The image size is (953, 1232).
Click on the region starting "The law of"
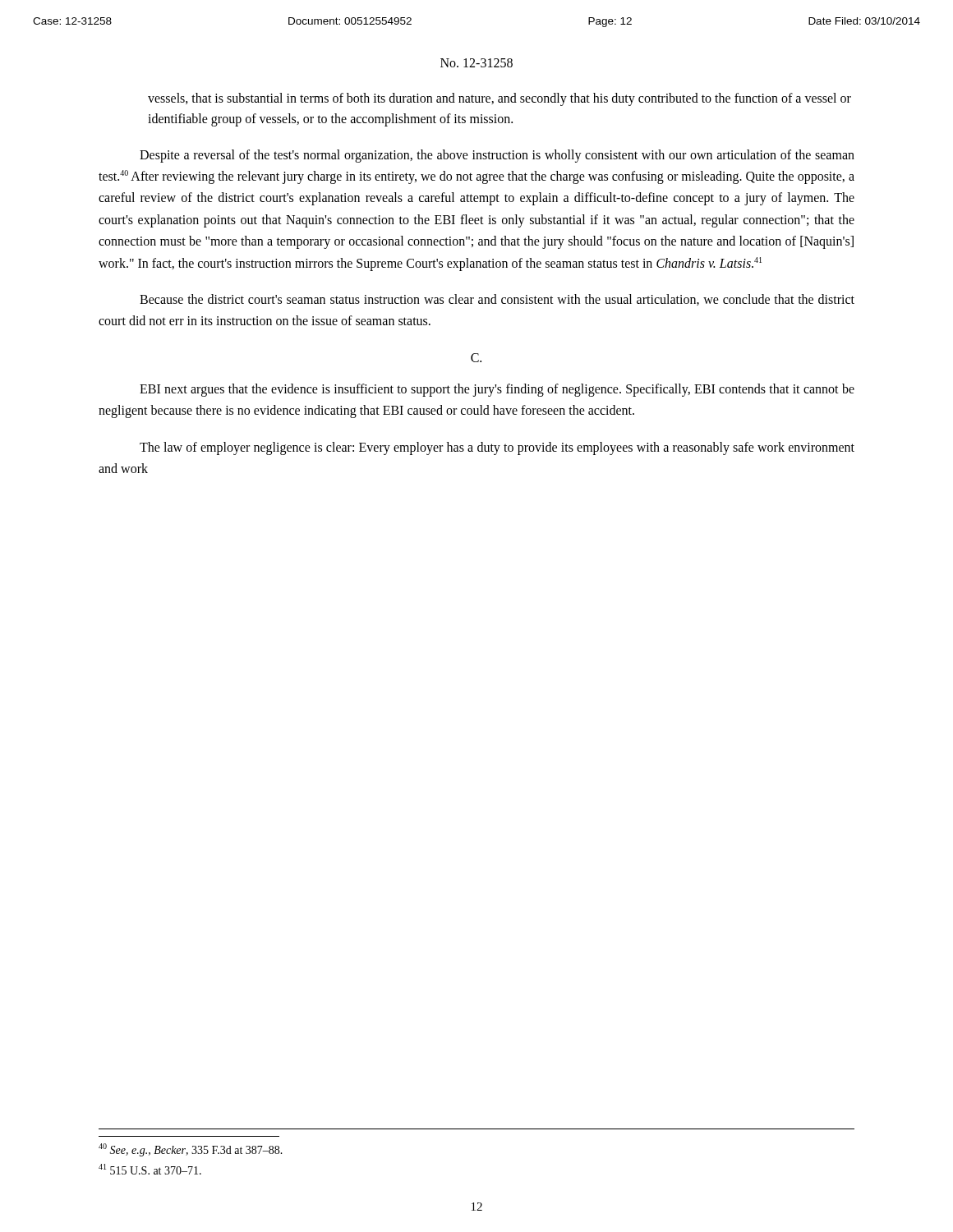(x=476, y=458)
